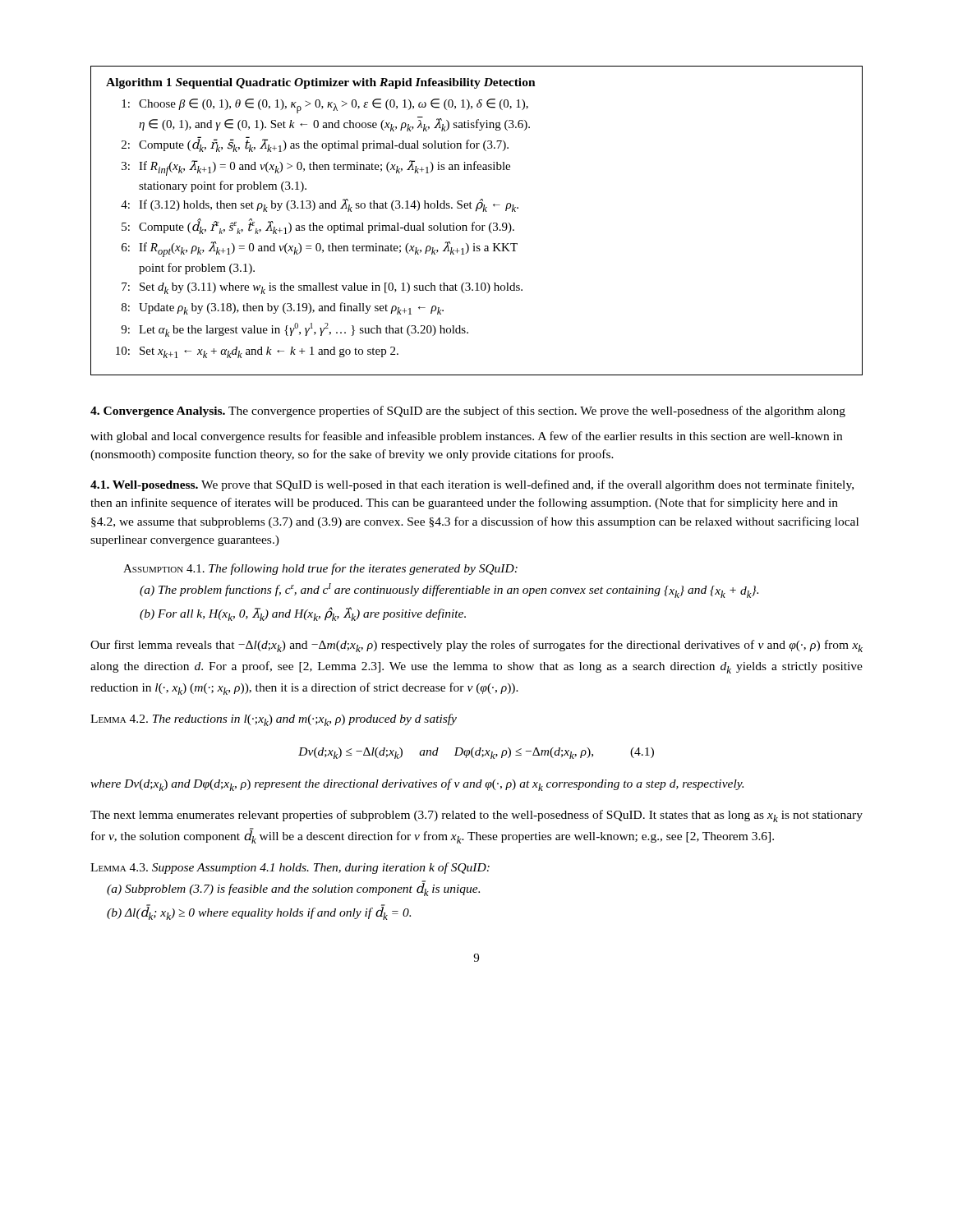Find the text block that reads "The convergence properties of SQuID"
This screenshot has width=953, height=1232.
(468, 432)
